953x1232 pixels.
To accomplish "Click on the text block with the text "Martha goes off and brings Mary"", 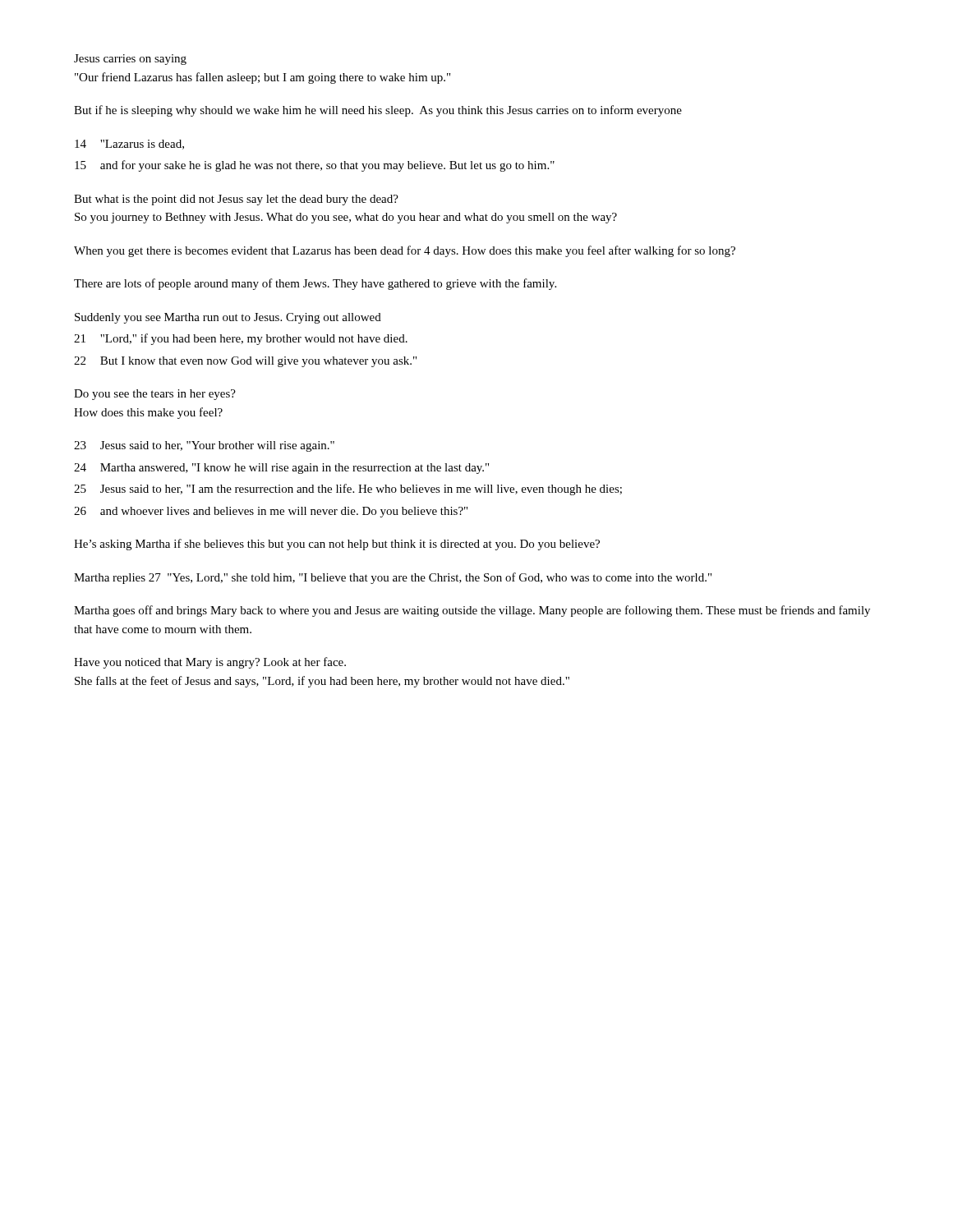I will (472, 620).
